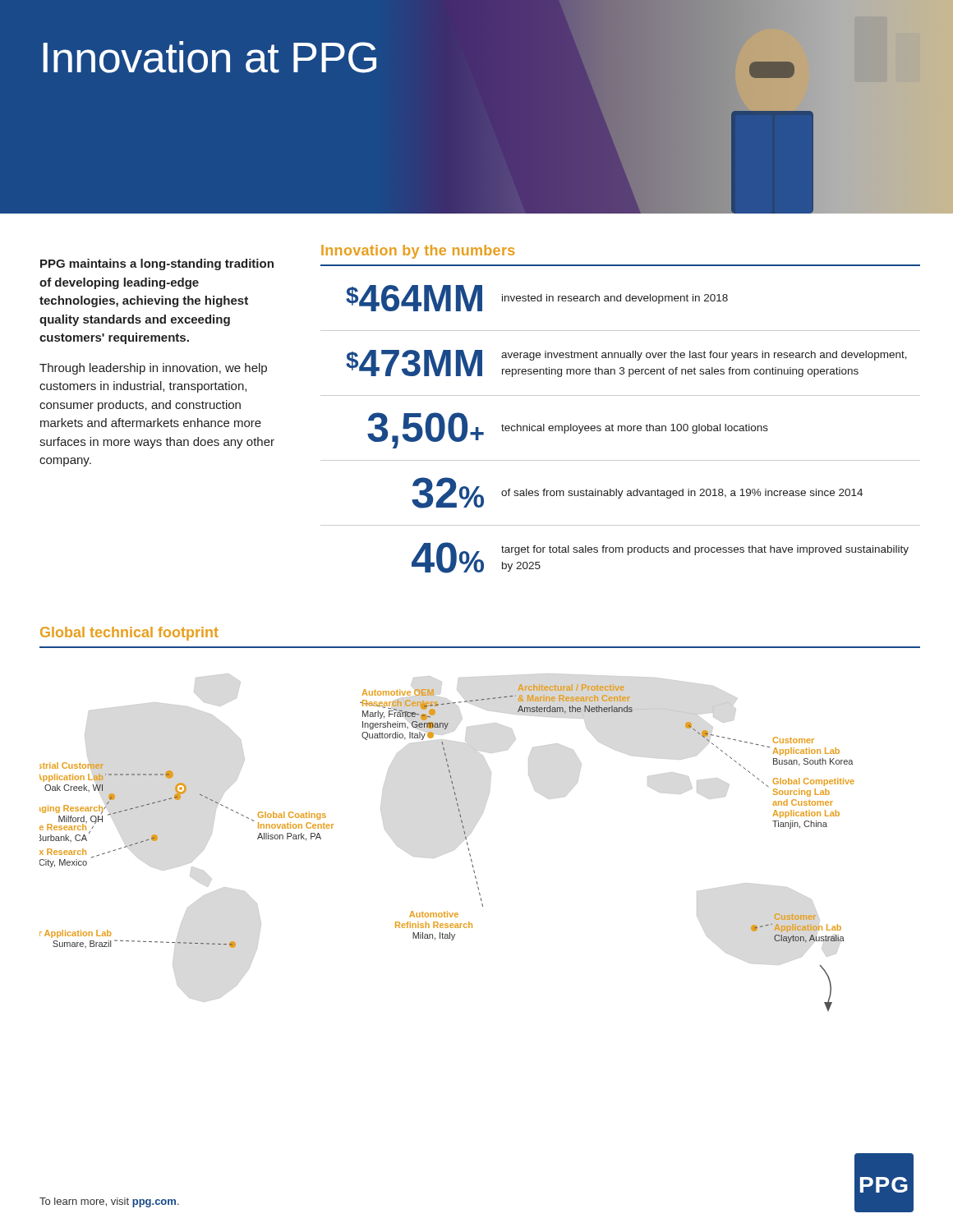The height and width of the screenshot is (1232, 953).
Task: Click on the text block containing "3,500+ technical employees at more than 100"
Action: pos(620,428)
